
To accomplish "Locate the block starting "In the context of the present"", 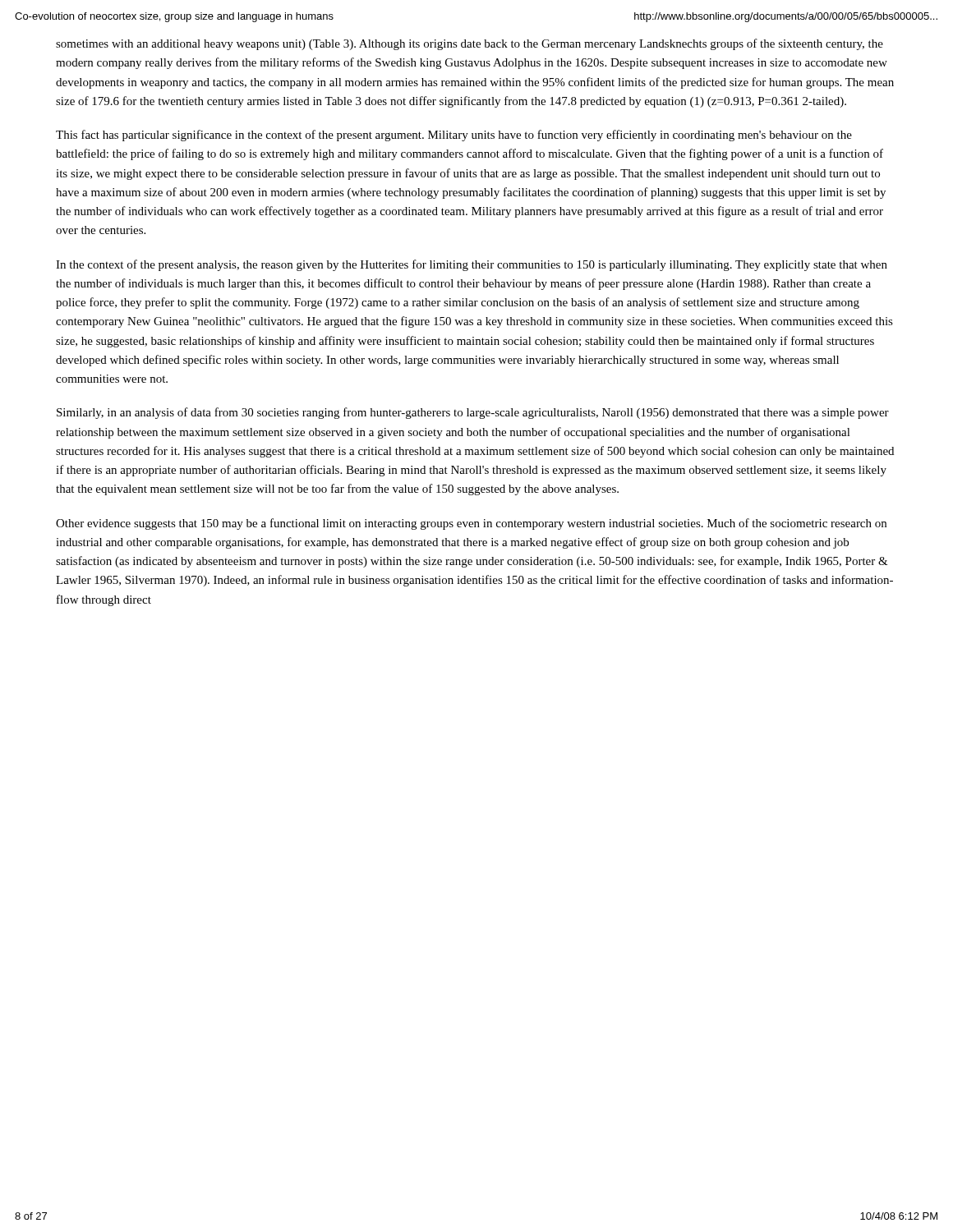I will [x=474, y=321].
